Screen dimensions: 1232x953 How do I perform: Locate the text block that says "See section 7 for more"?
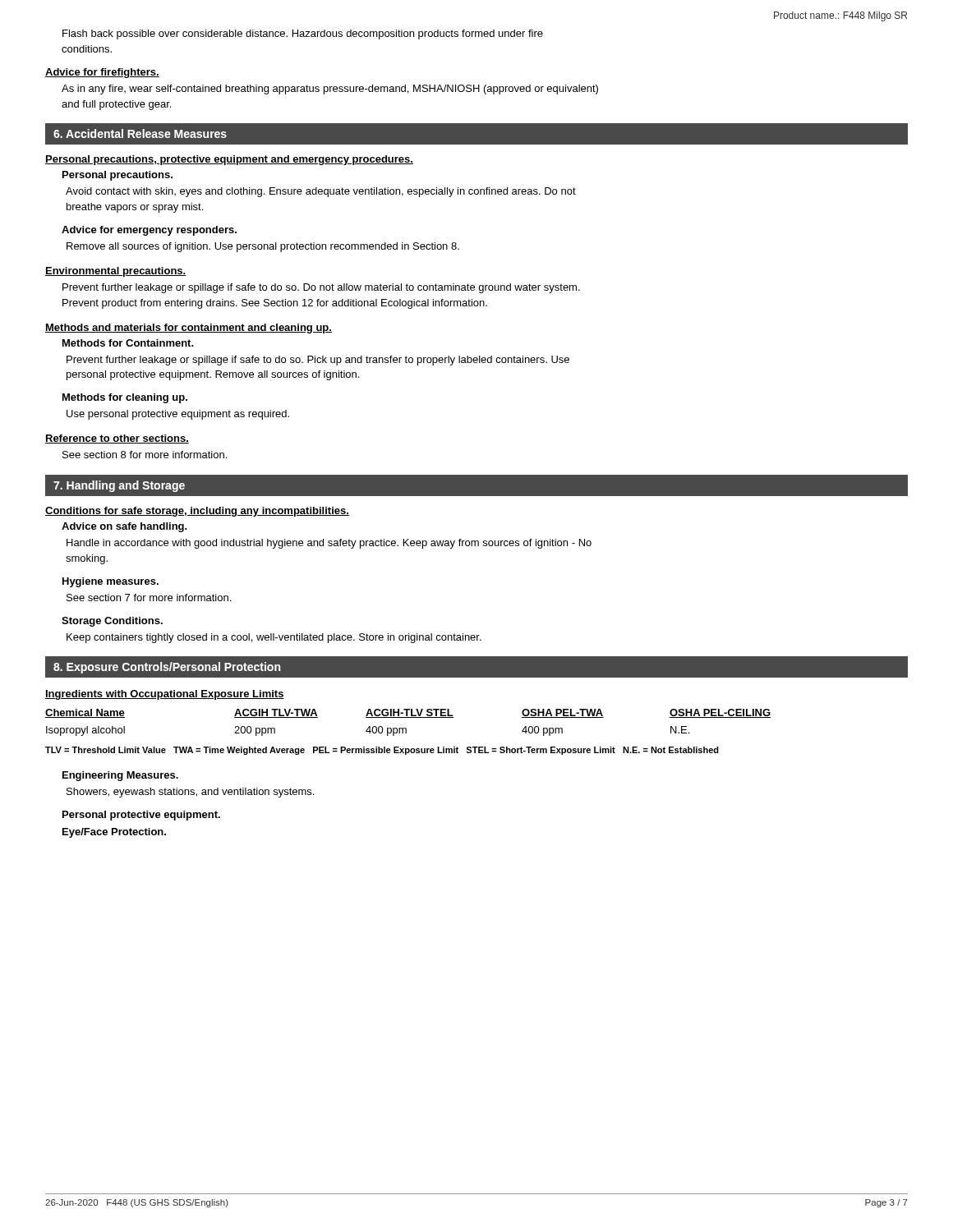149,598
